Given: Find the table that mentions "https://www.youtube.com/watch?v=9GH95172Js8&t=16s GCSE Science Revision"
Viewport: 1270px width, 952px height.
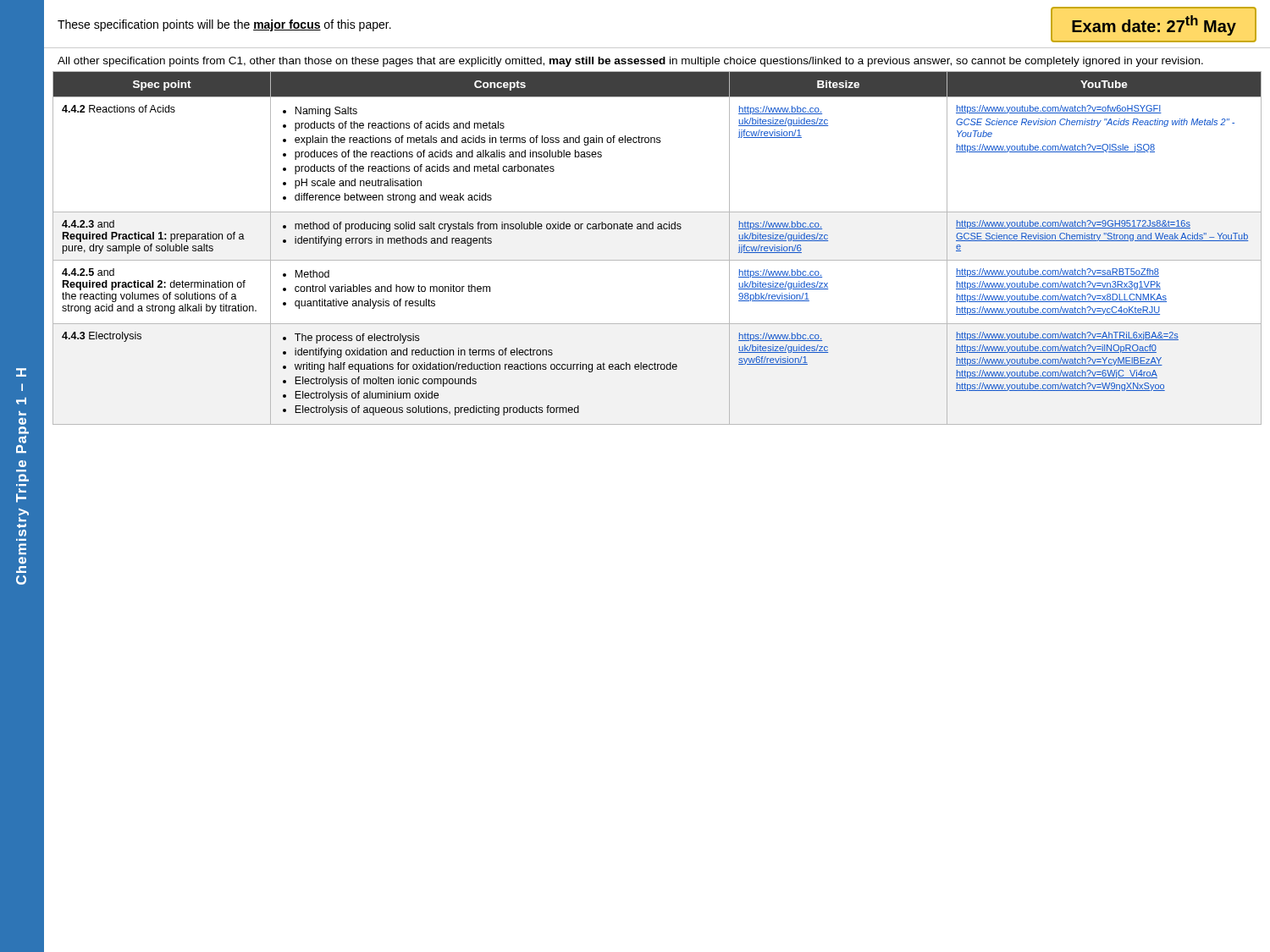Looking at the screenshot, I should tap(657, 248).
